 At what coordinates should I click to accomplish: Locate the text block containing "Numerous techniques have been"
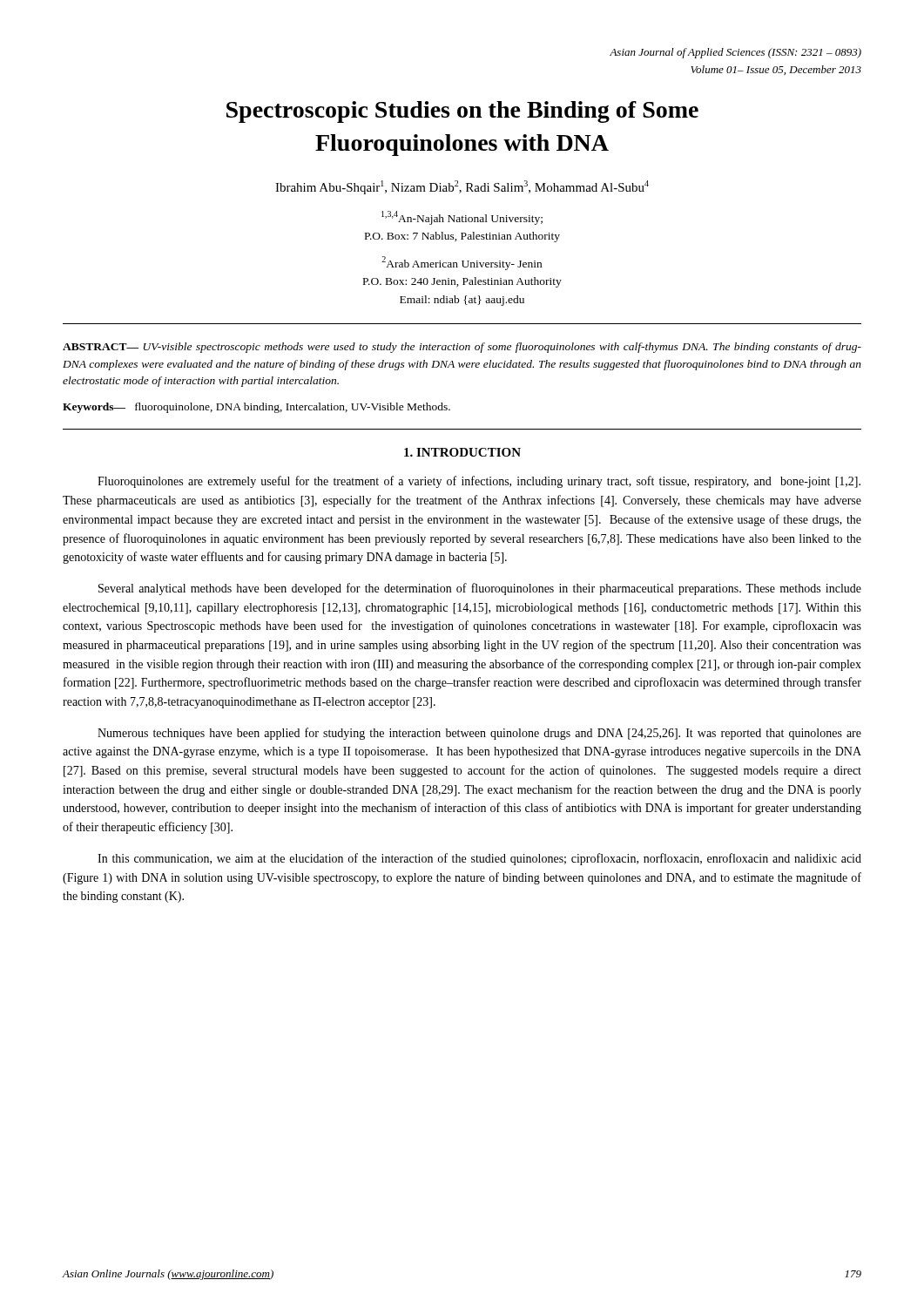[x=462, y=780]
